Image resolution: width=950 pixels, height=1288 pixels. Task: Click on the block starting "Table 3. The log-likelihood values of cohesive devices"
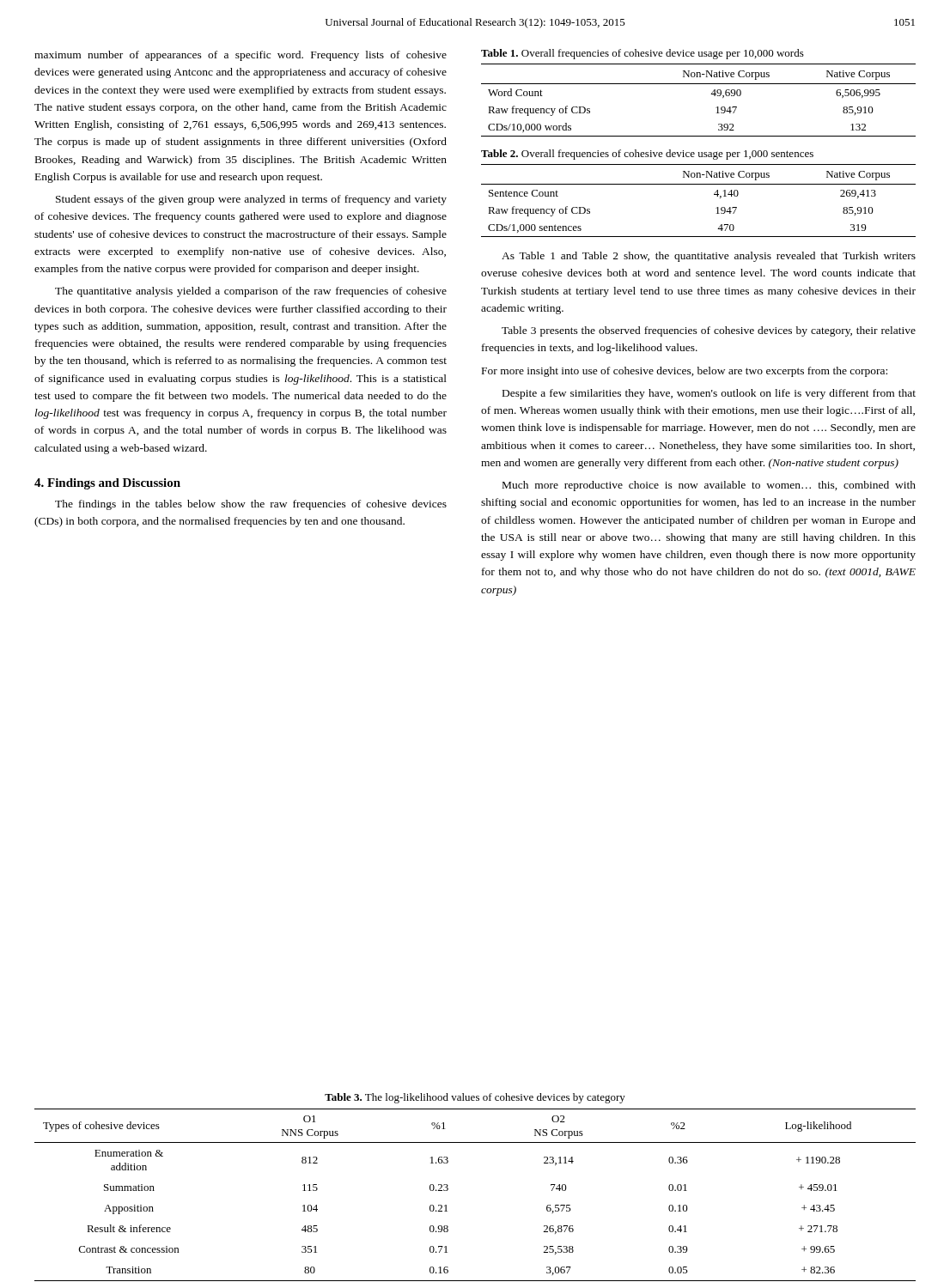coord(475,1097)
